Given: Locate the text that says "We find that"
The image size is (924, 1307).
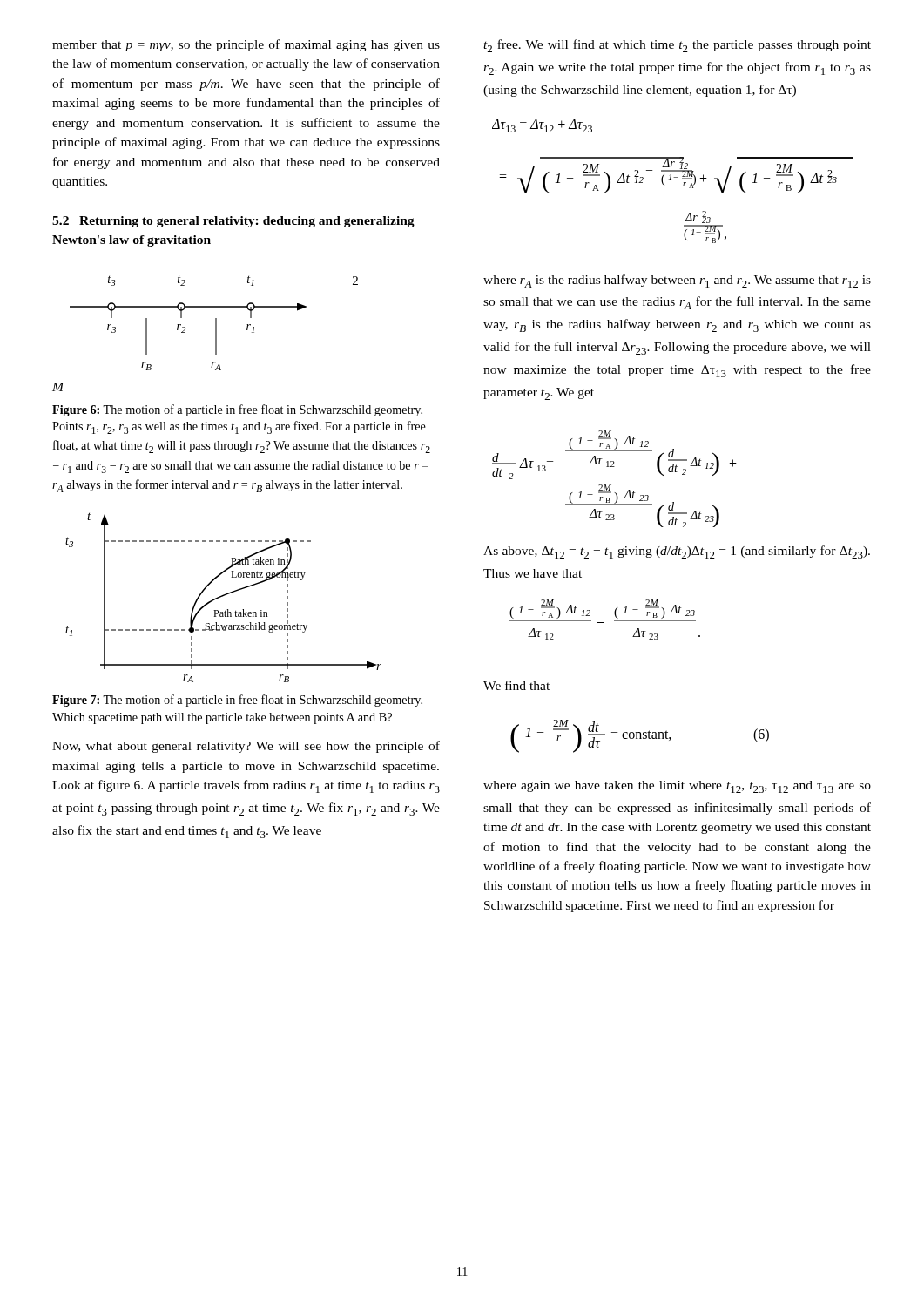Looking at the screenshot, I should (516, 685).
